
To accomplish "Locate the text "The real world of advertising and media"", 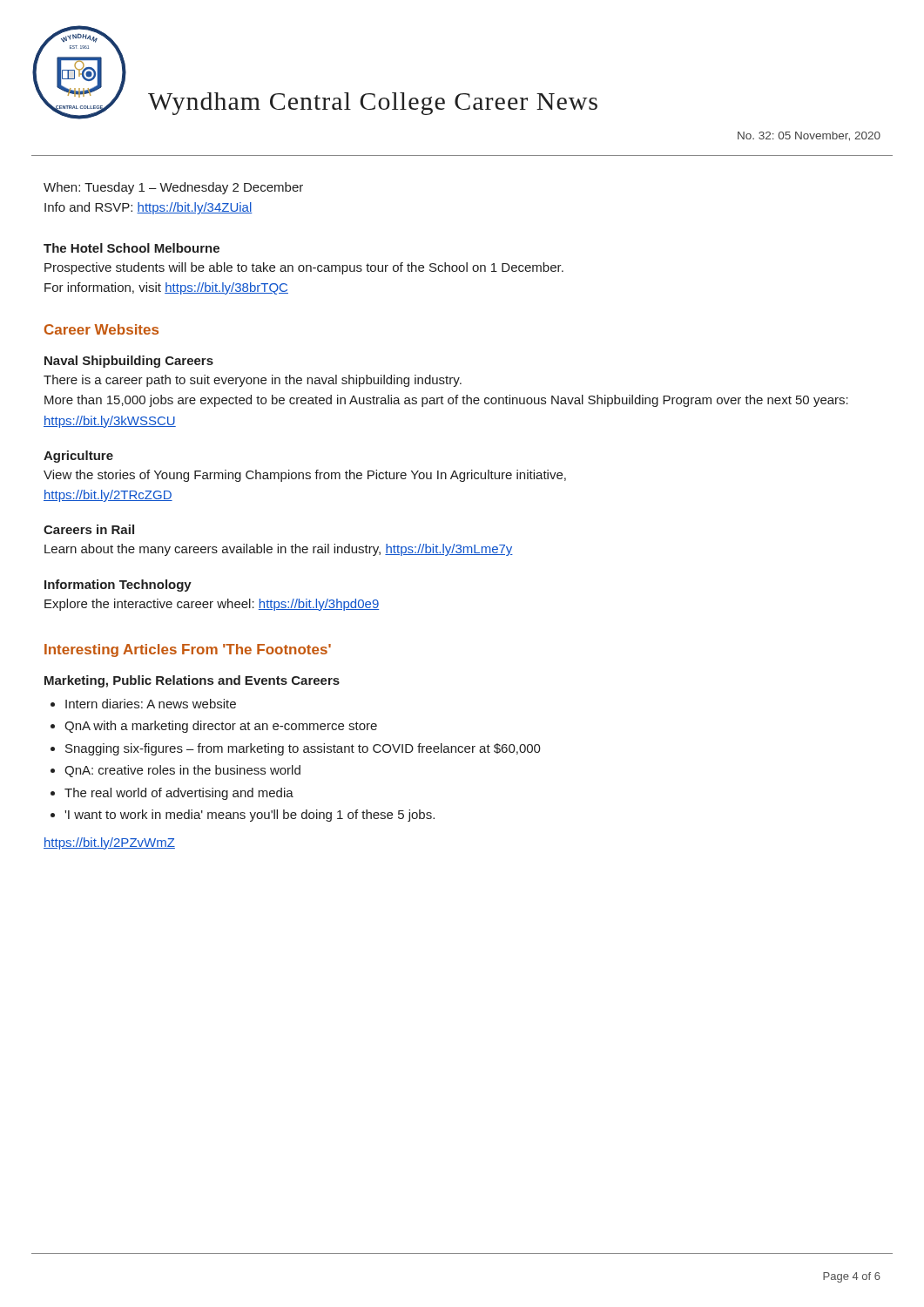I will coord(179,792).
